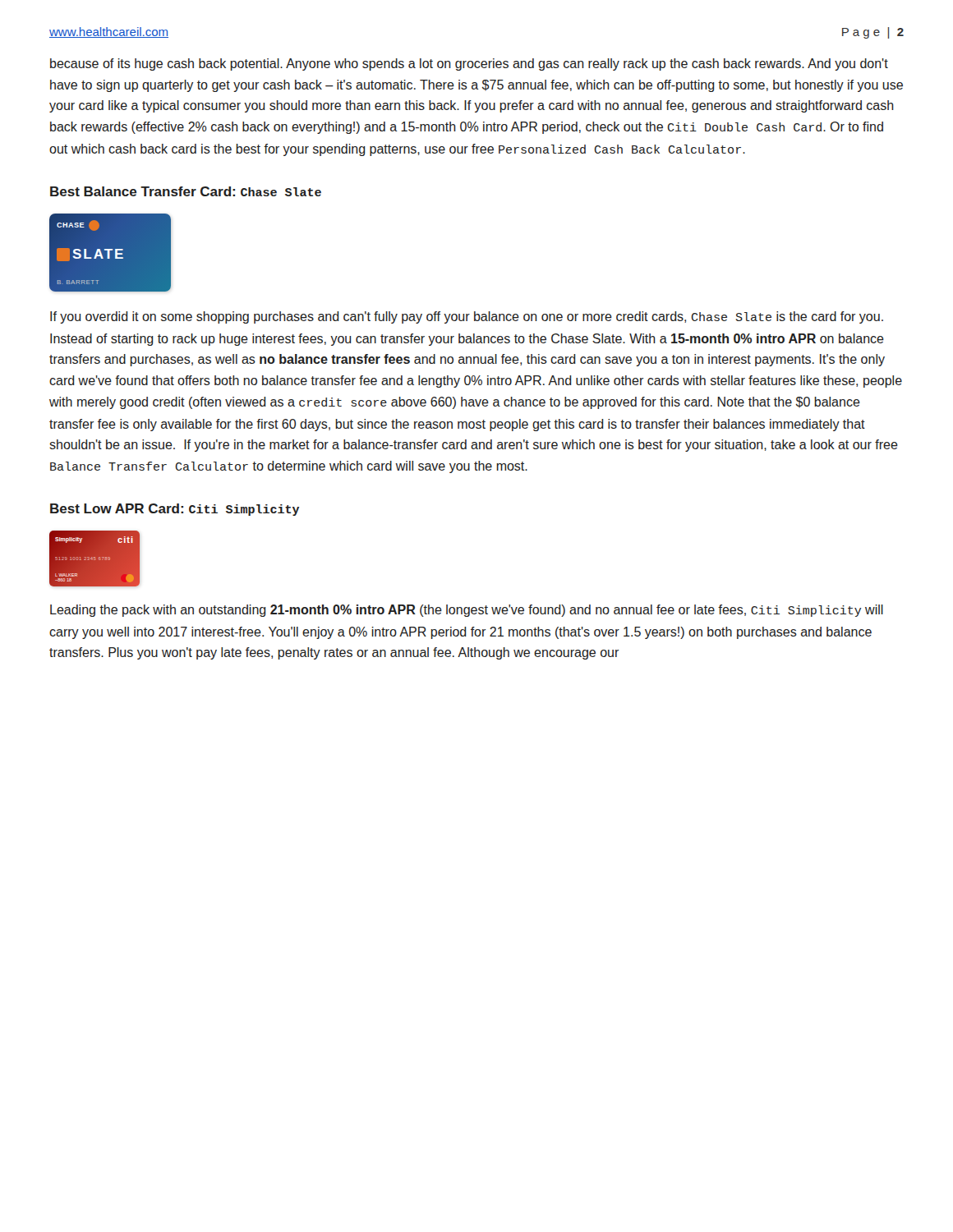Find the element starting "Leading the pack"

point(476,631)
